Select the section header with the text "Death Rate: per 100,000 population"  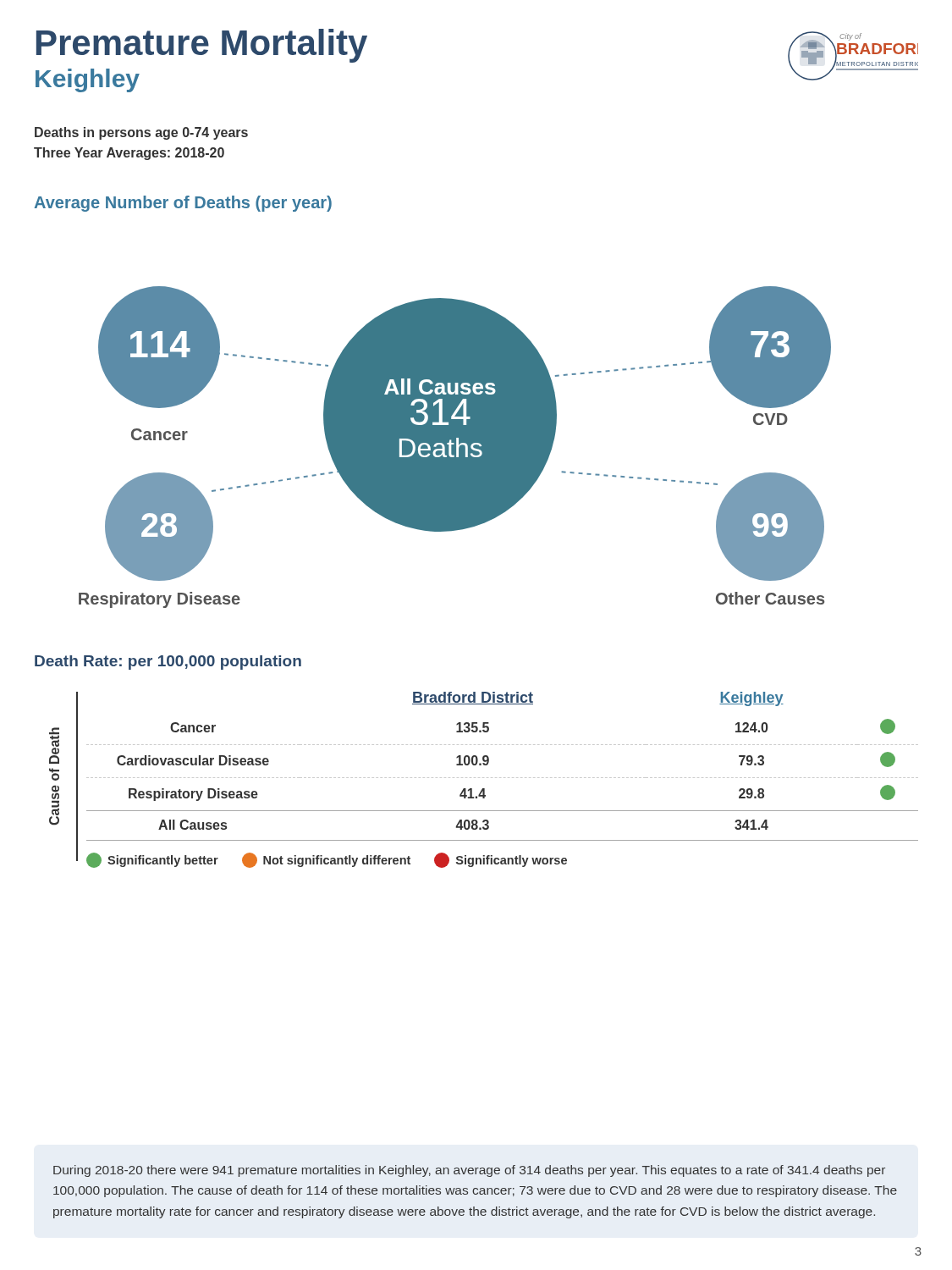(168, 661)
